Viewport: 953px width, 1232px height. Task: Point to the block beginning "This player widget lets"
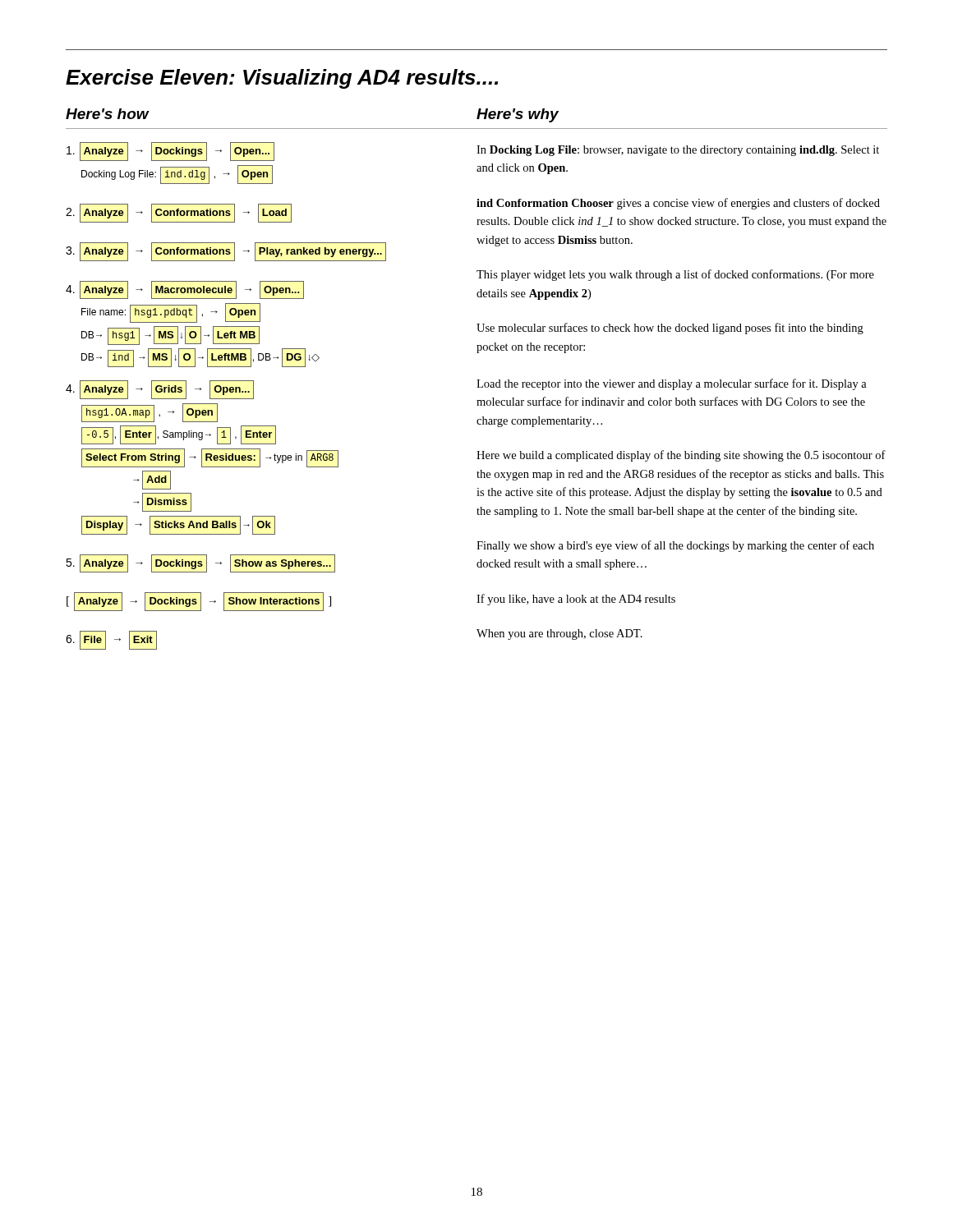675,284
